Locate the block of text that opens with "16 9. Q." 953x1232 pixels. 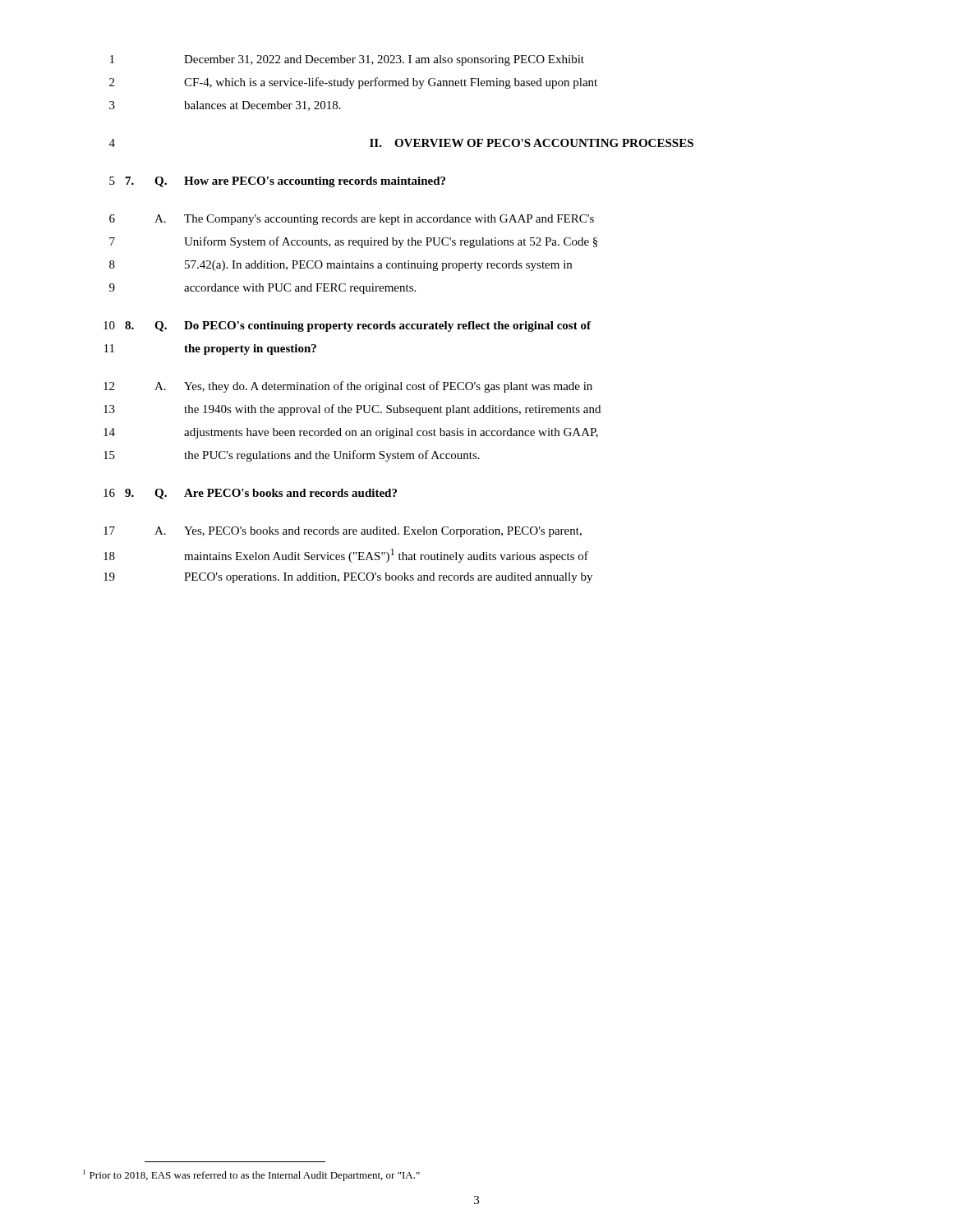[x=250, y=494]
